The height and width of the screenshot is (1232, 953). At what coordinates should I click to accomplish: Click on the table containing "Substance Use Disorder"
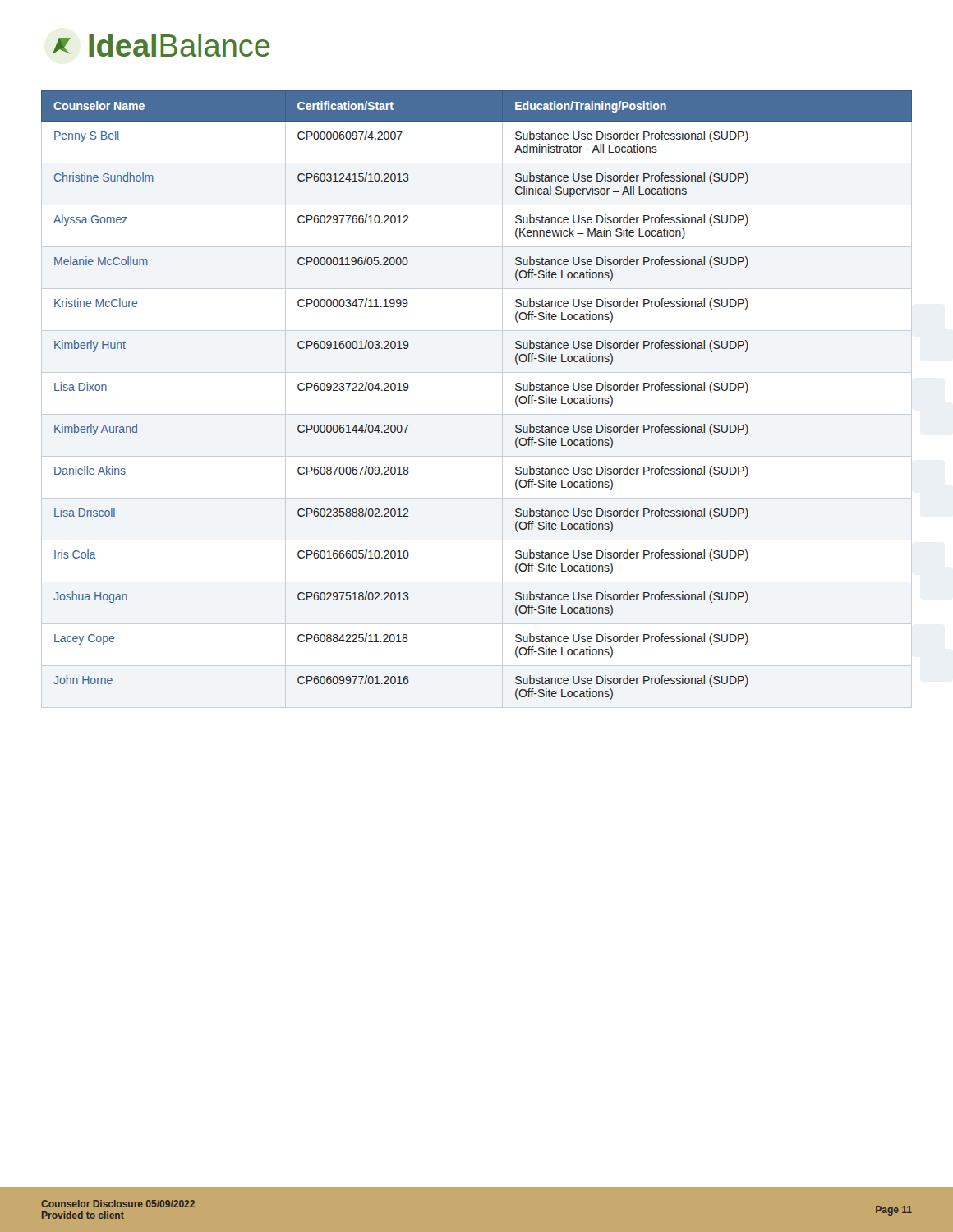pos(476,399)
